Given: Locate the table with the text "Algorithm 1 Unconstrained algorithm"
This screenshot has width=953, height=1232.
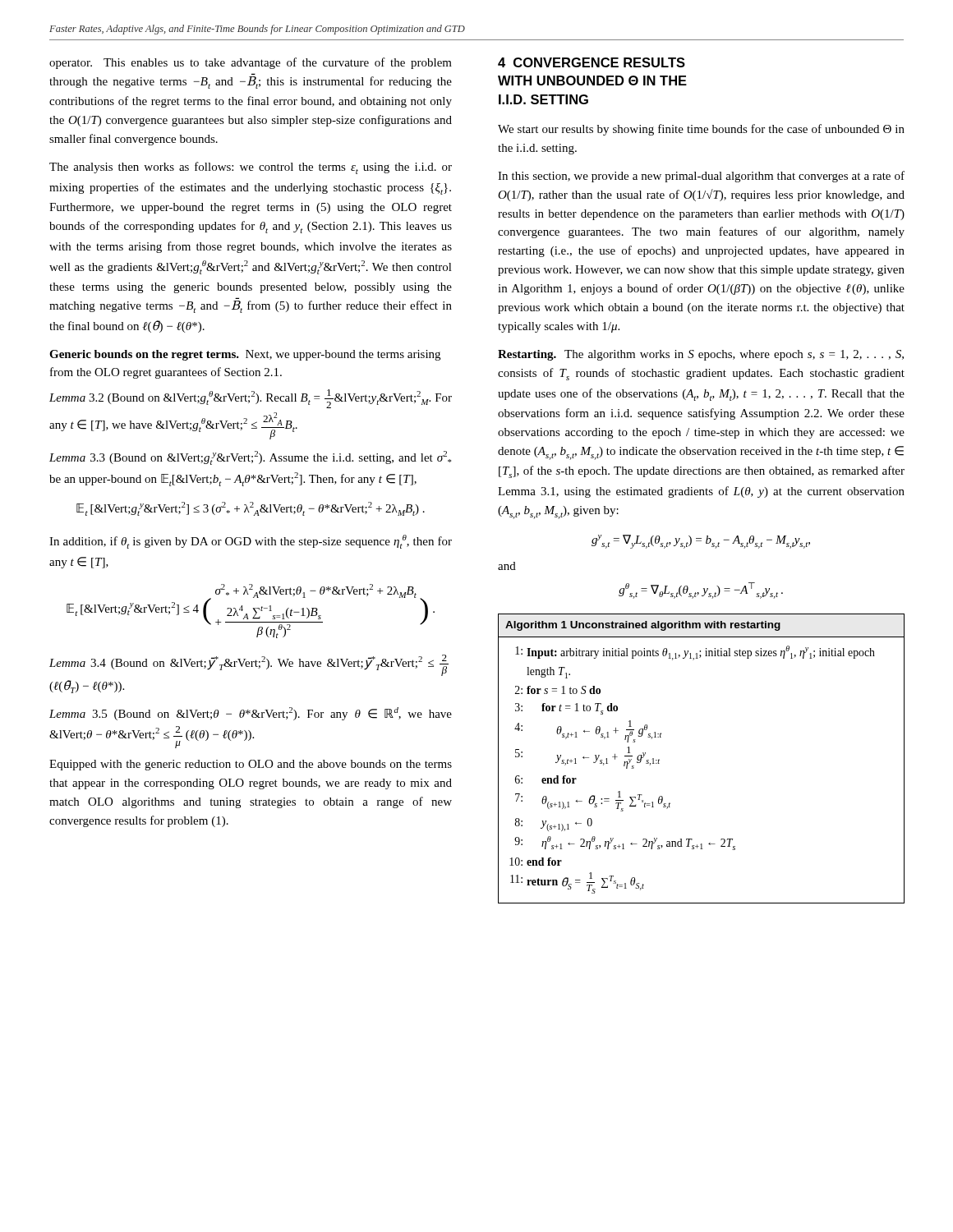Looking at the screenshot, I should click(x=701, y=759).
